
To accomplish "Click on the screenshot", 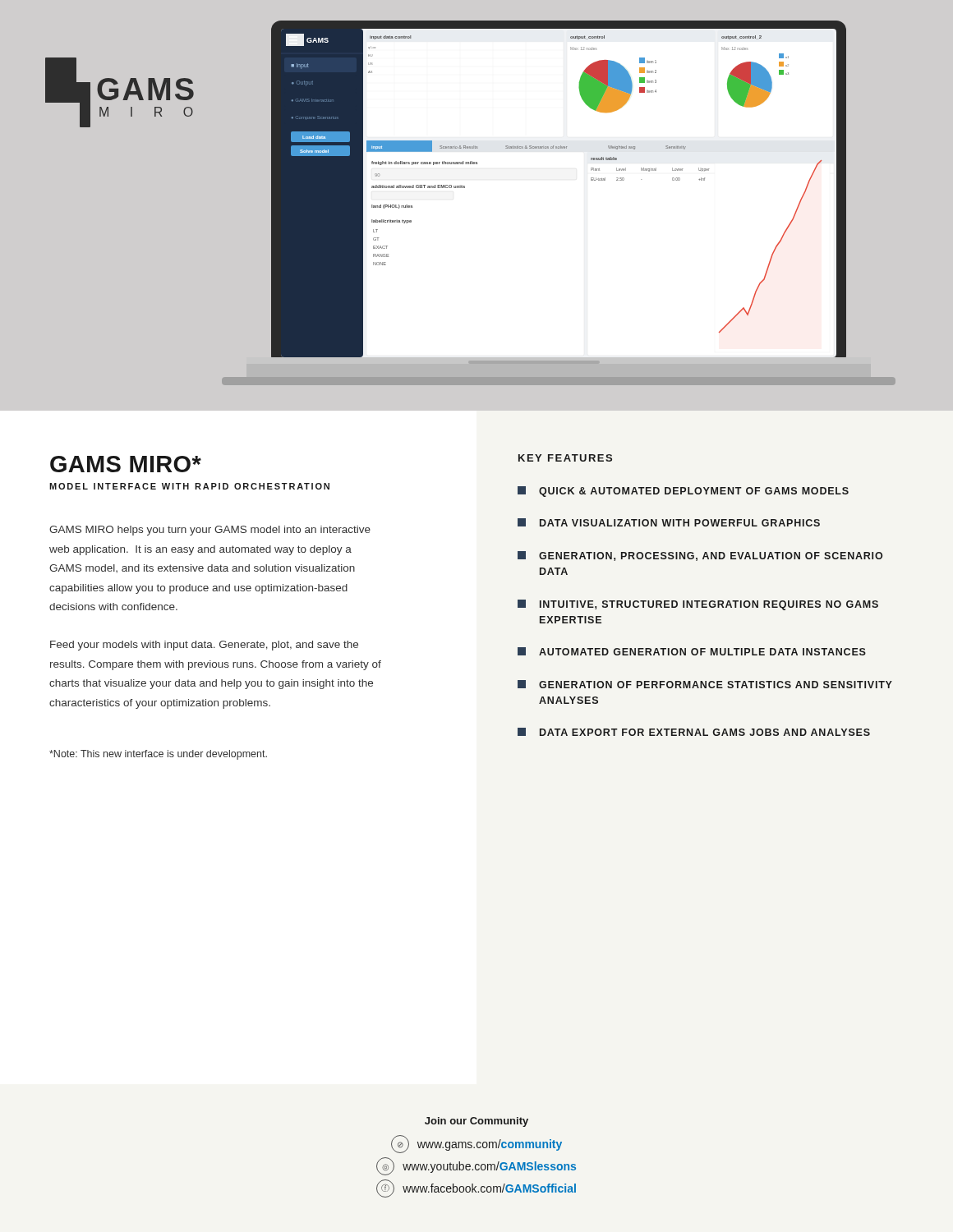I will (559, 205).
